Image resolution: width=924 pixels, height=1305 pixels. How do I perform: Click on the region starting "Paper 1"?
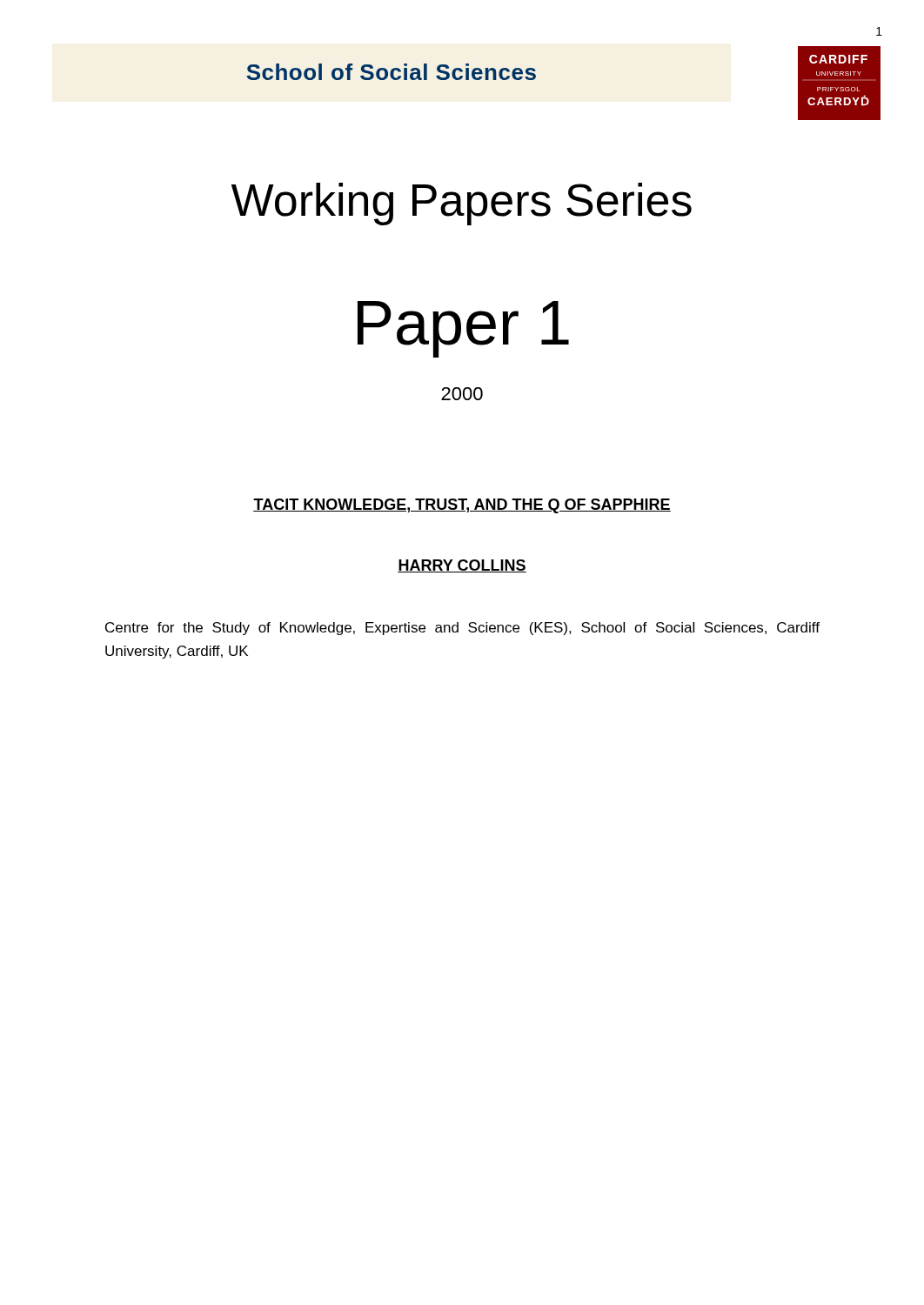(x=462, y=323)
